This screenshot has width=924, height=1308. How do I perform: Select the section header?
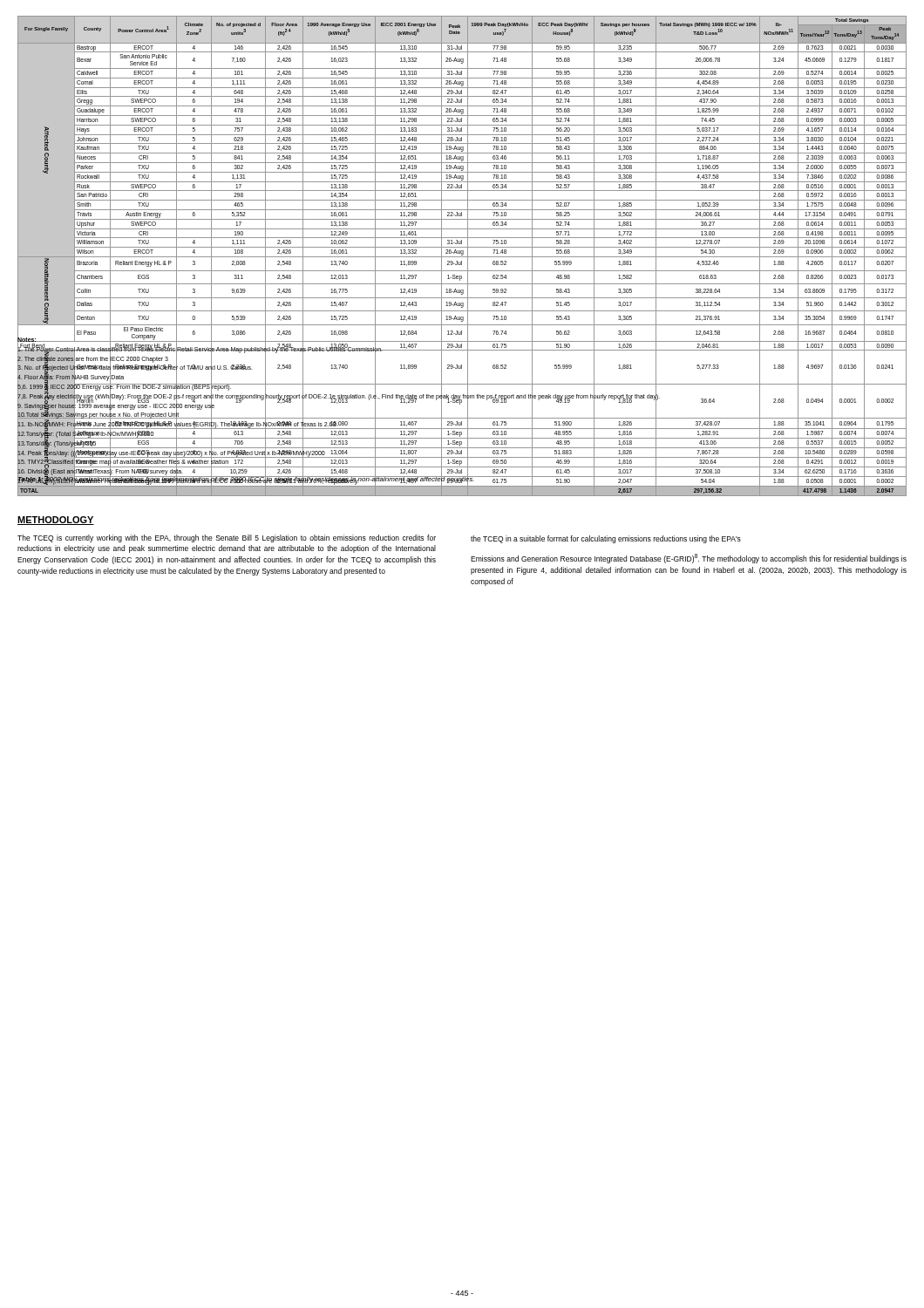[x=56, y=520]
